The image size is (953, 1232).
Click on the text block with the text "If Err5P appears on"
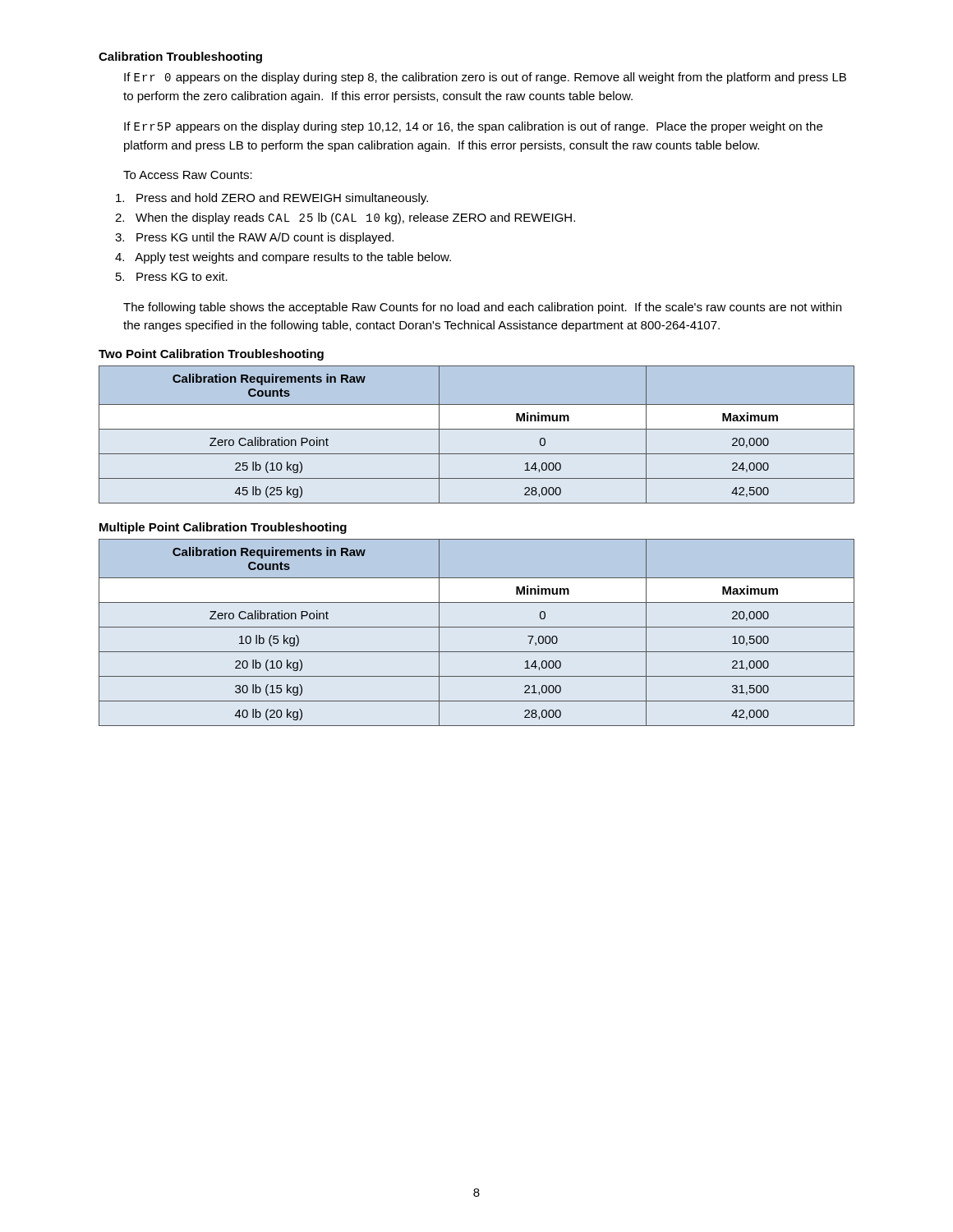(473, 135)
